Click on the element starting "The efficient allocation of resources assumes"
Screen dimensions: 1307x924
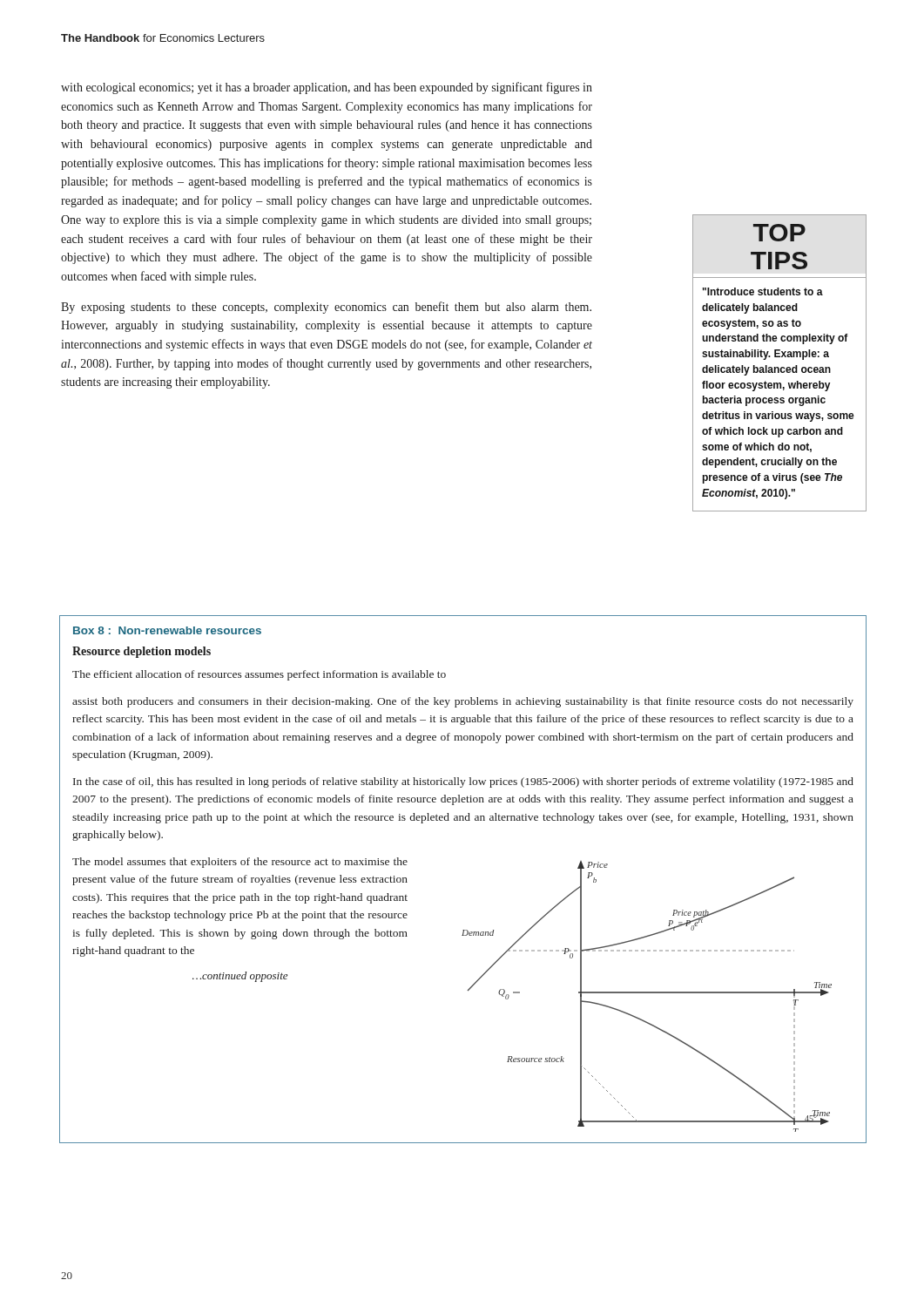click(x=259, y=674)
